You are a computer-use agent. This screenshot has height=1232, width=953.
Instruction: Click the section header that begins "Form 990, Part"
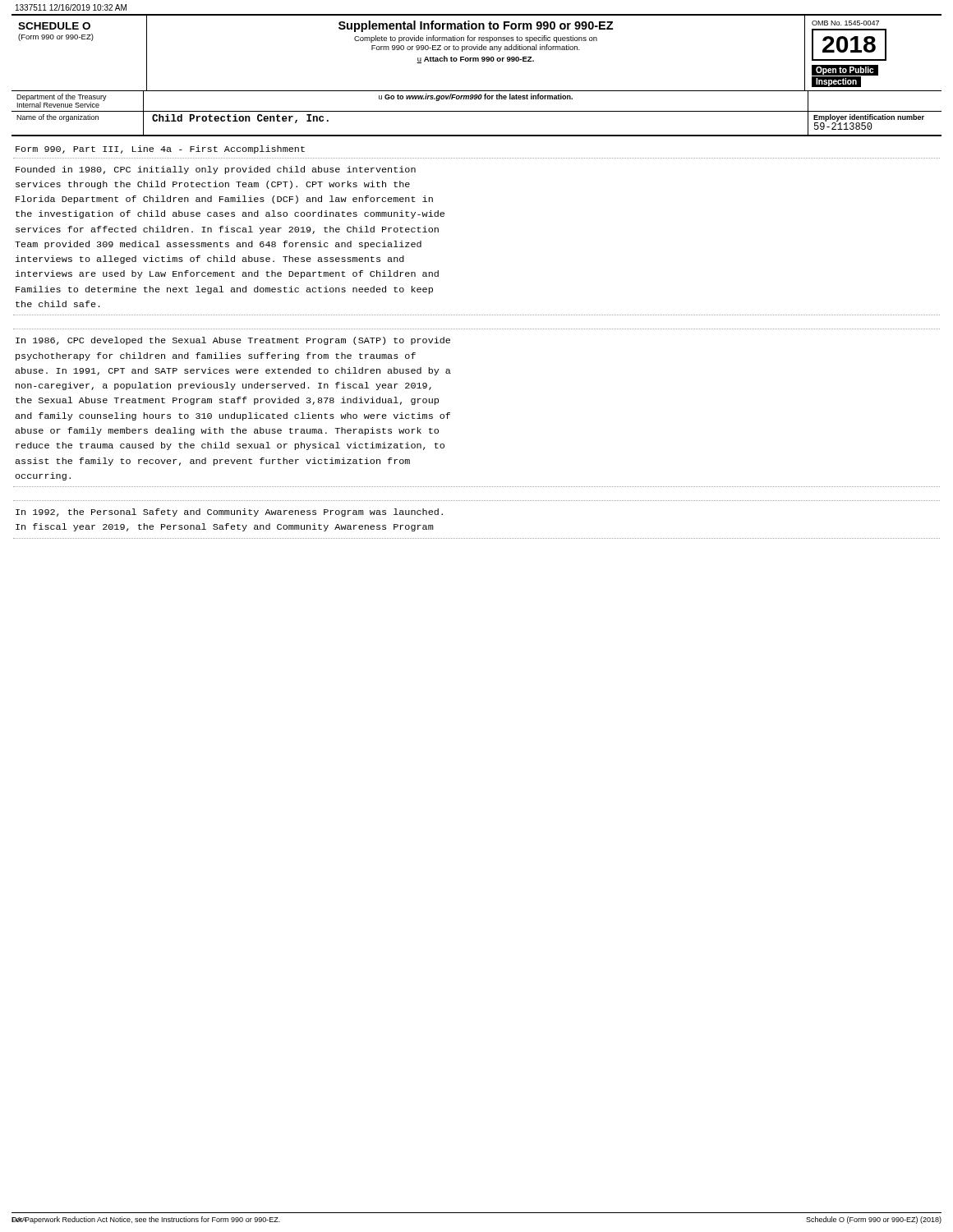160,149
